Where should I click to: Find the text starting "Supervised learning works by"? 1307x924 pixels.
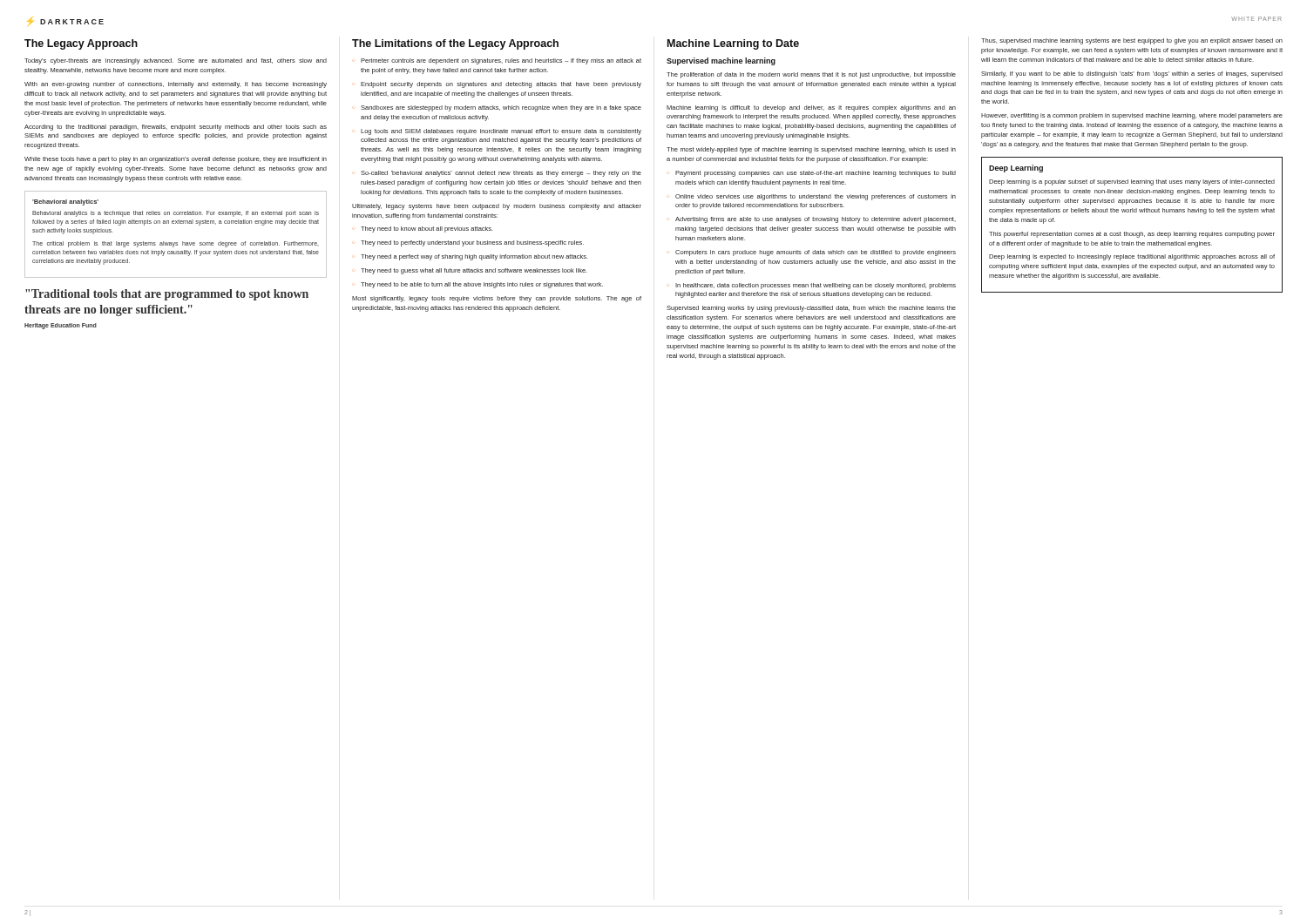click(811, 333)
